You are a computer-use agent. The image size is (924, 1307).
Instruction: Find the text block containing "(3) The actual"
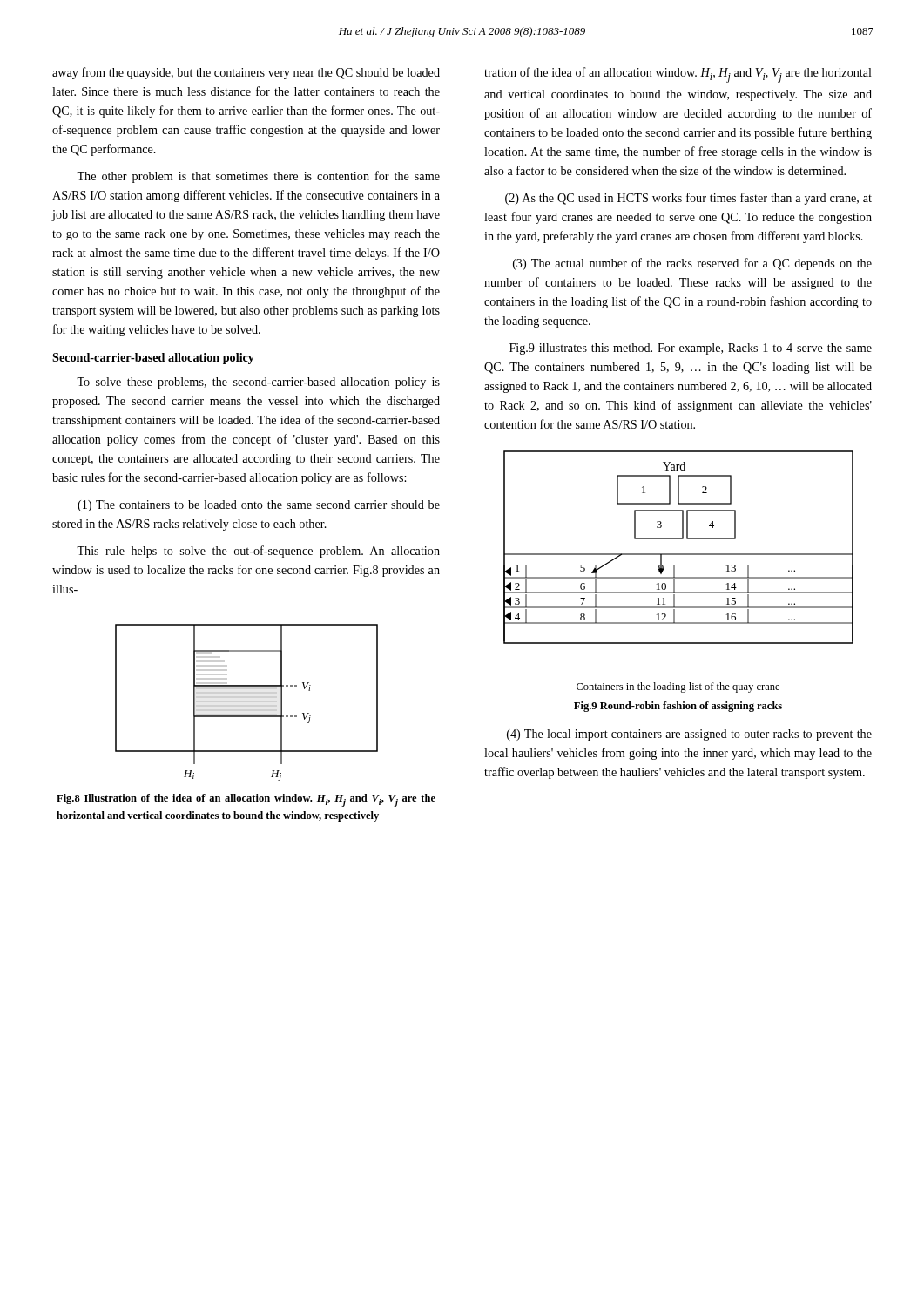(678, 292)
